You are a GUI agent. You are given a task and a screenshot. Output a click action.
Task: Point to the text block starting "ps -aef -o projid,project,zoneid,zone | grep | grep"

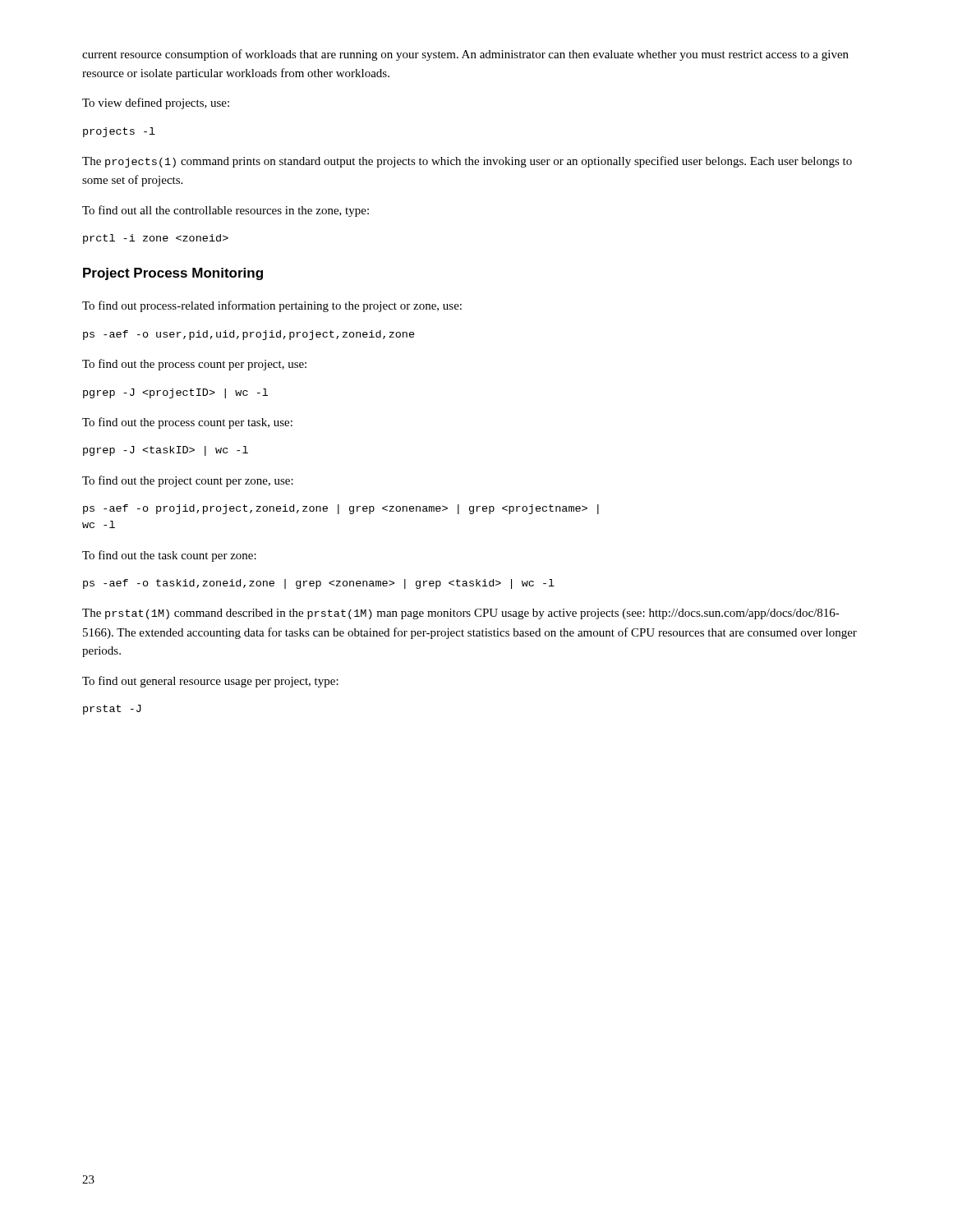click(x=342, y=517)
